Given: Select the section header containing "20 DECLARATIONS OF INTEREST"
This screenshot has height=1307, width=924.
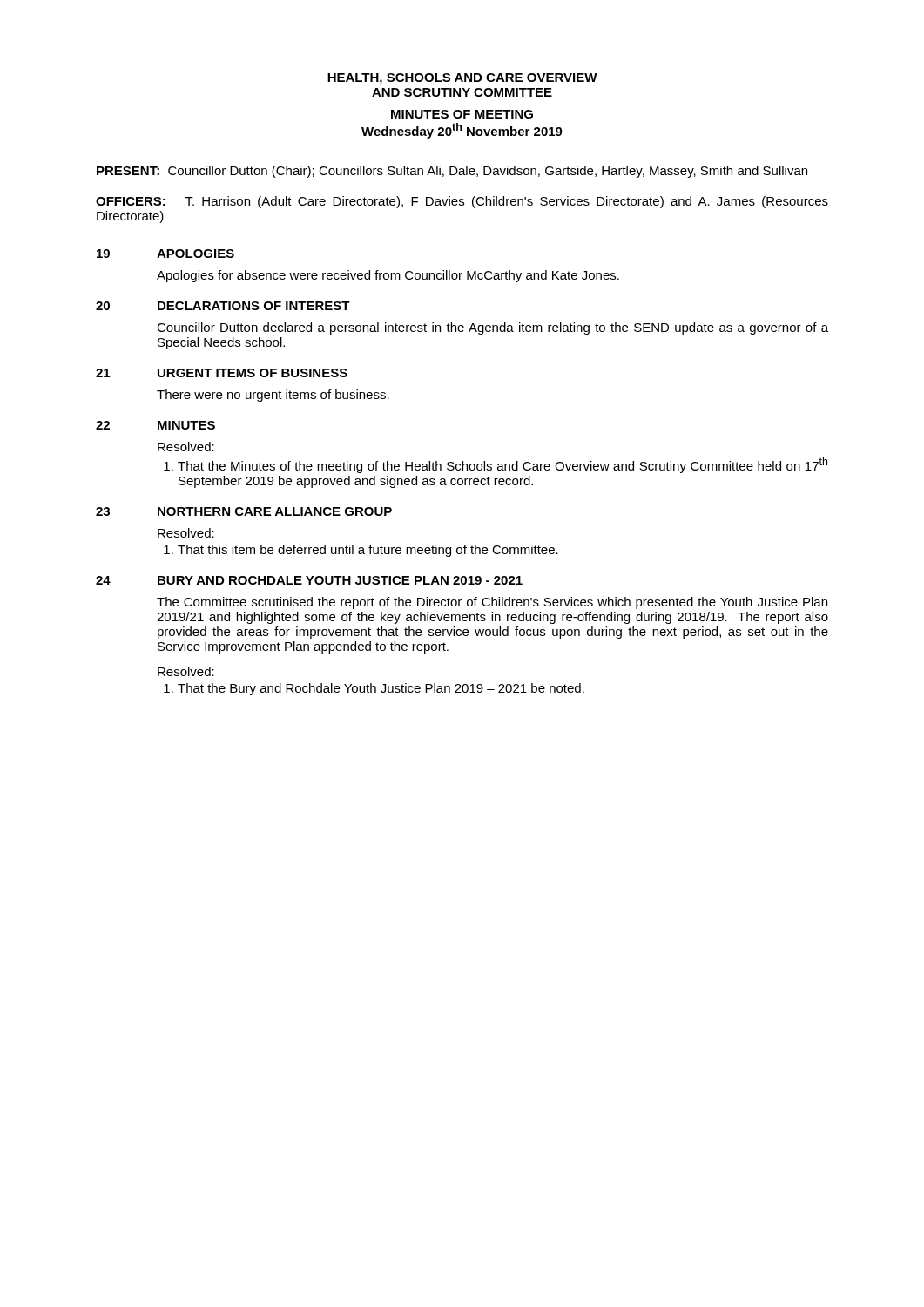Looking at the screenshot, I should pyautogui.click(x=223, y=306).
